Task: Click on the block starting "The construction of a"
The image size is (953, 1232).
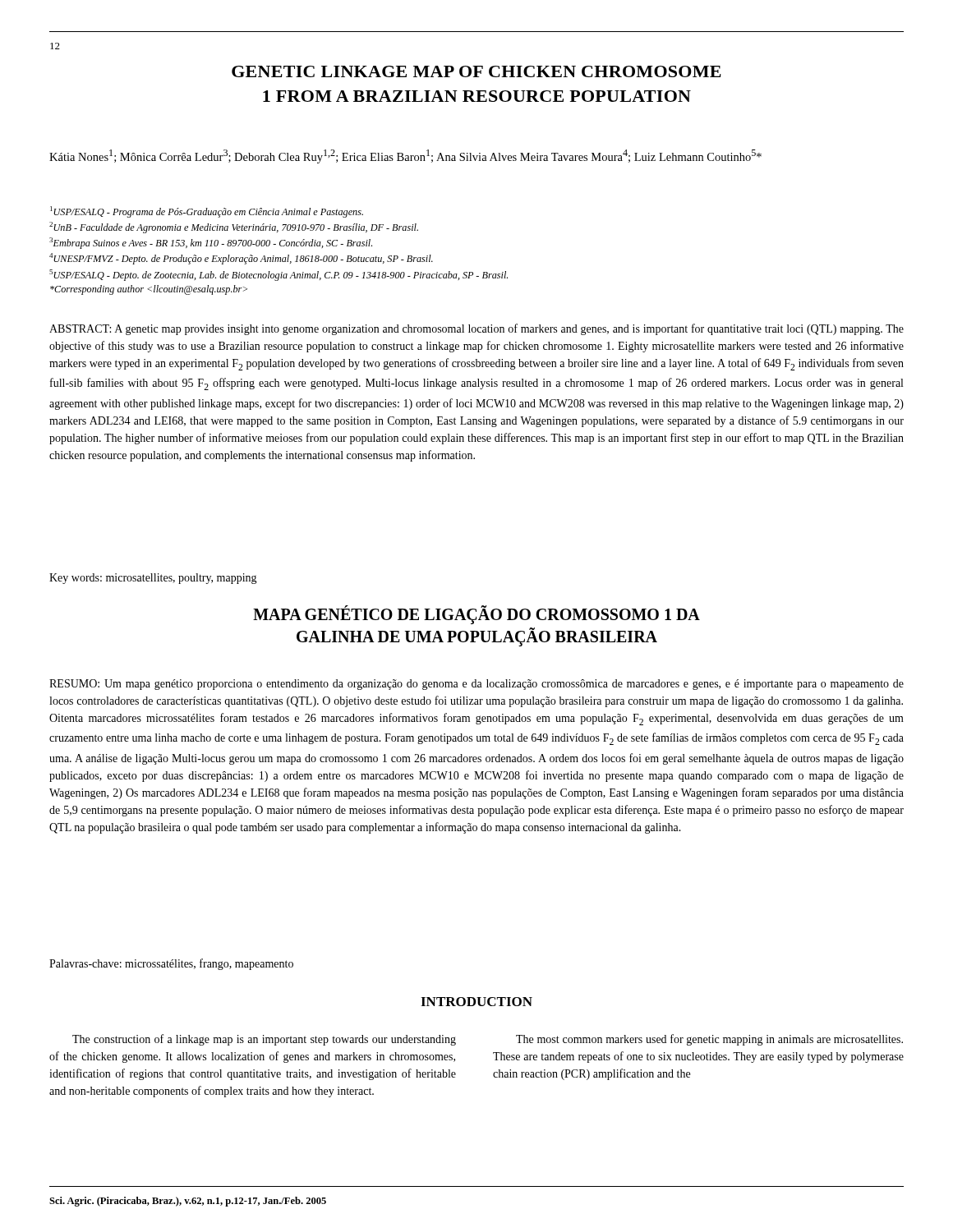Action: 253,1065
